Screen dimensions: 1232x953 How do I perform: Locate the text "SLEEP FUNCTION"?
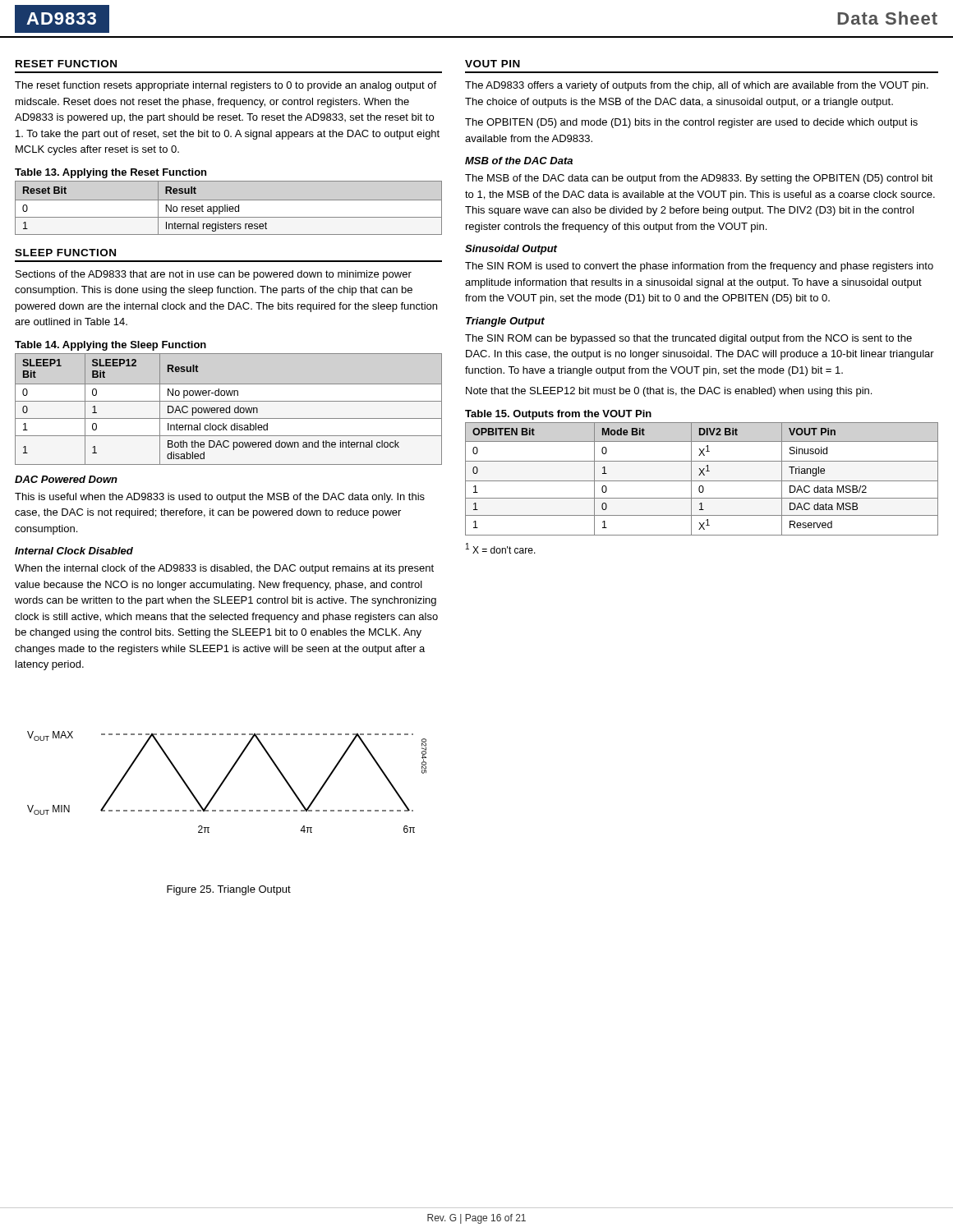pos(66,252)
